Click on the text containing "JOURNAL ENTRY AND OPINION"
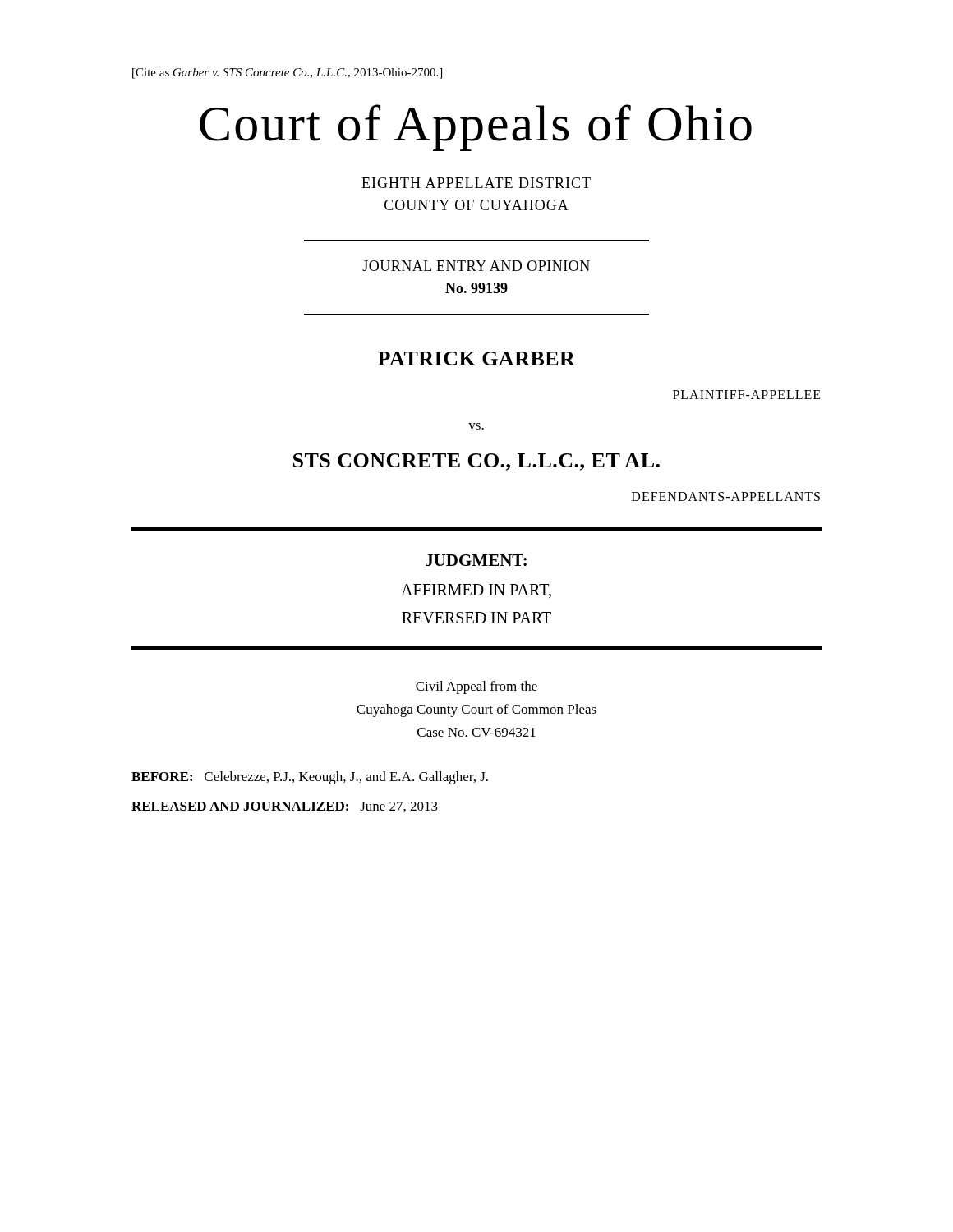Viewport: 953px width, 1232px height. point(476,266)
